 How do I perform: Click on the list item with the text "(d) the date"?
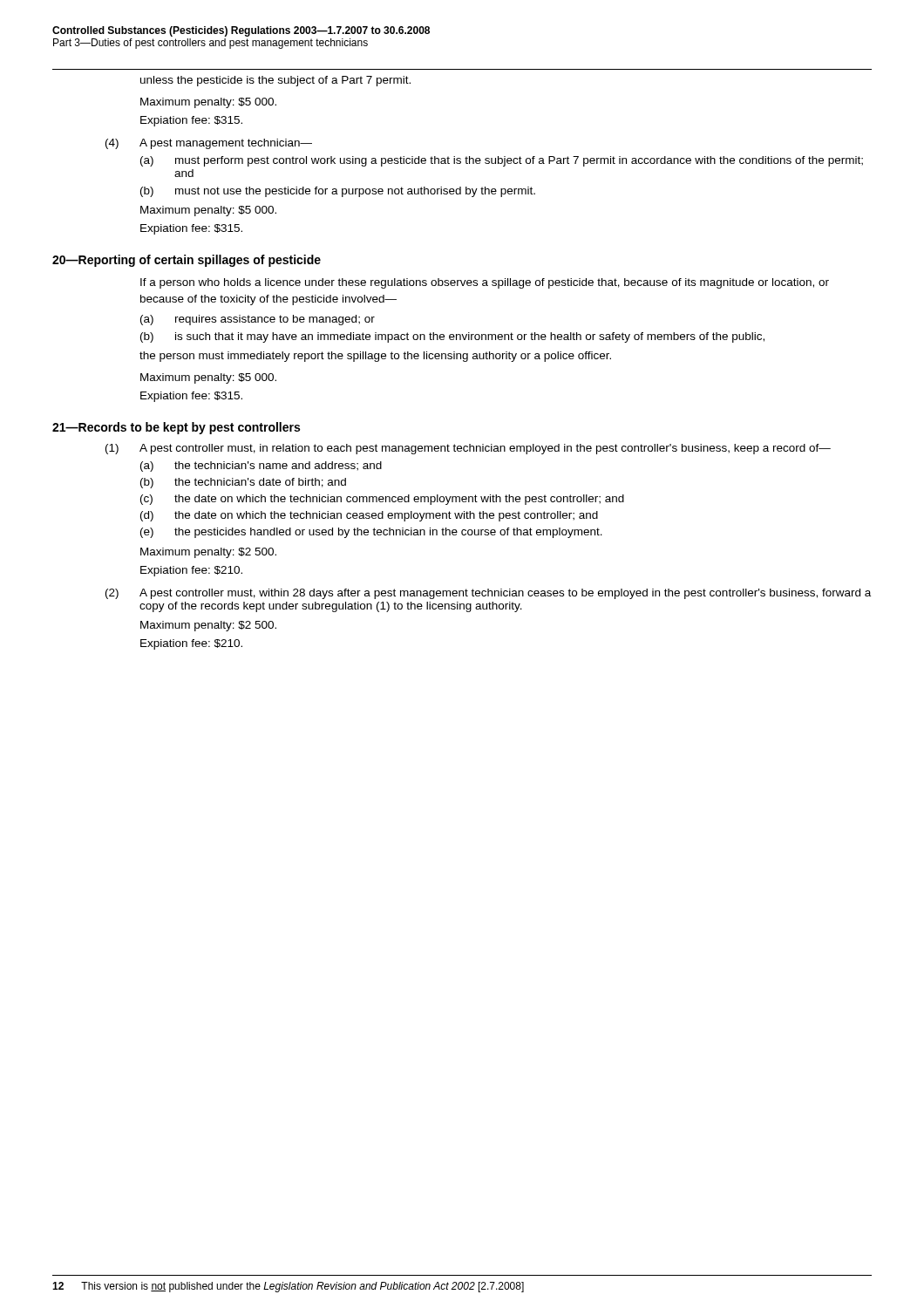(506, 515)
